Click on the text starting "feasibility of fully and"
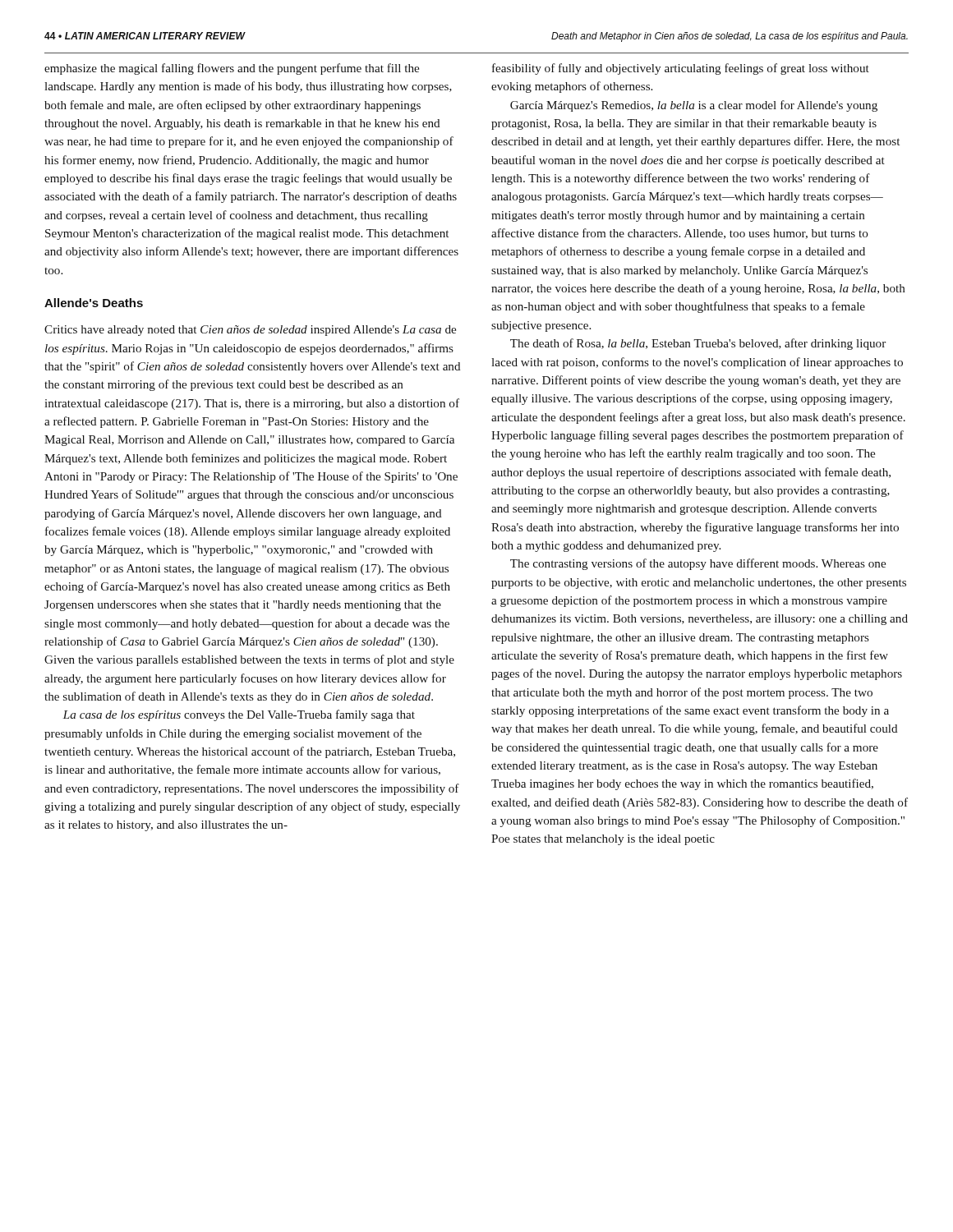This screenshot has width=953, height=1232. tap(700, 454)
